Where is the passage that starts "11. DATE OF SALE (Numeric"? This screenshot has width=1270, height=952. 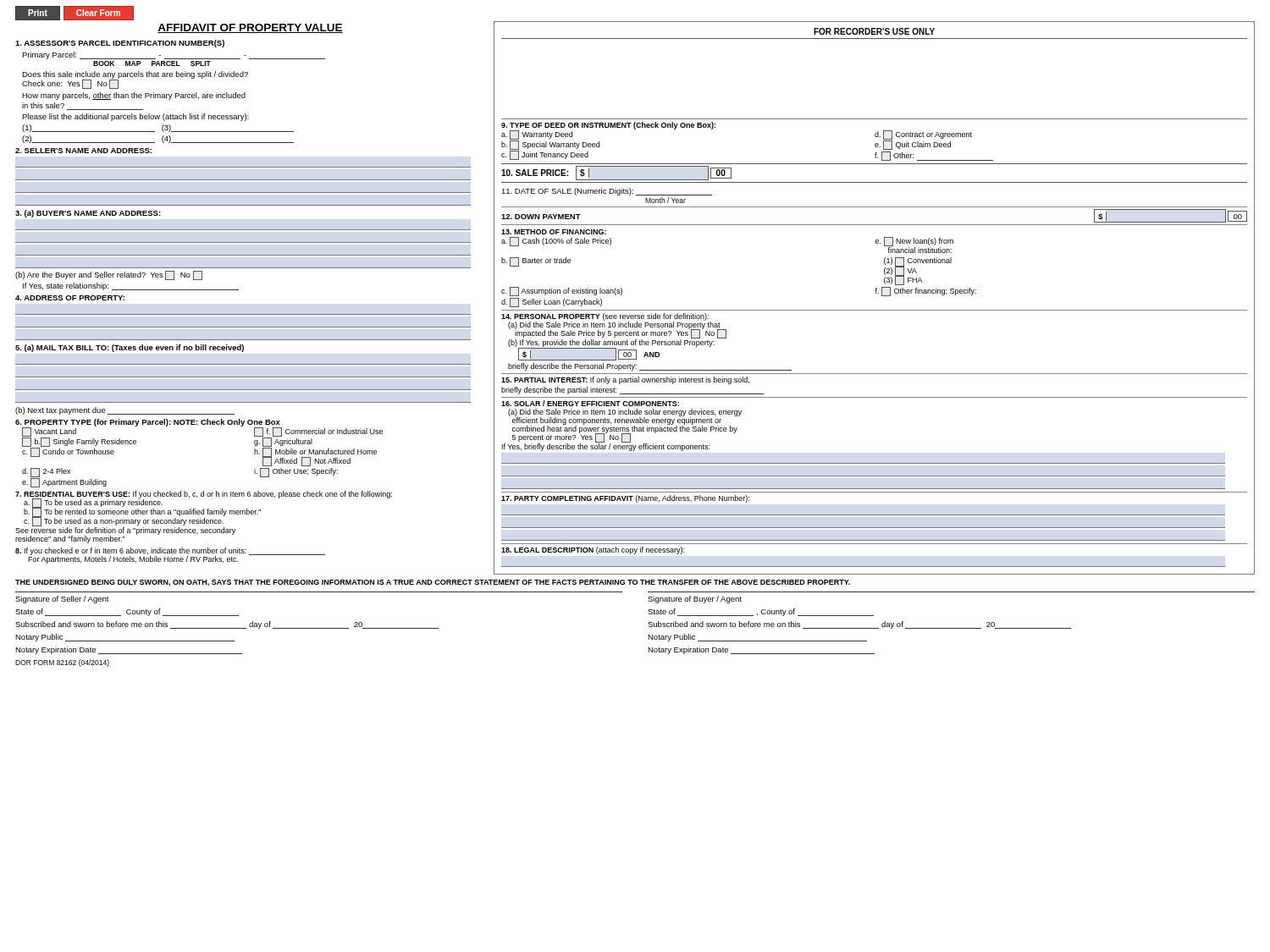(x=607, y=195)
